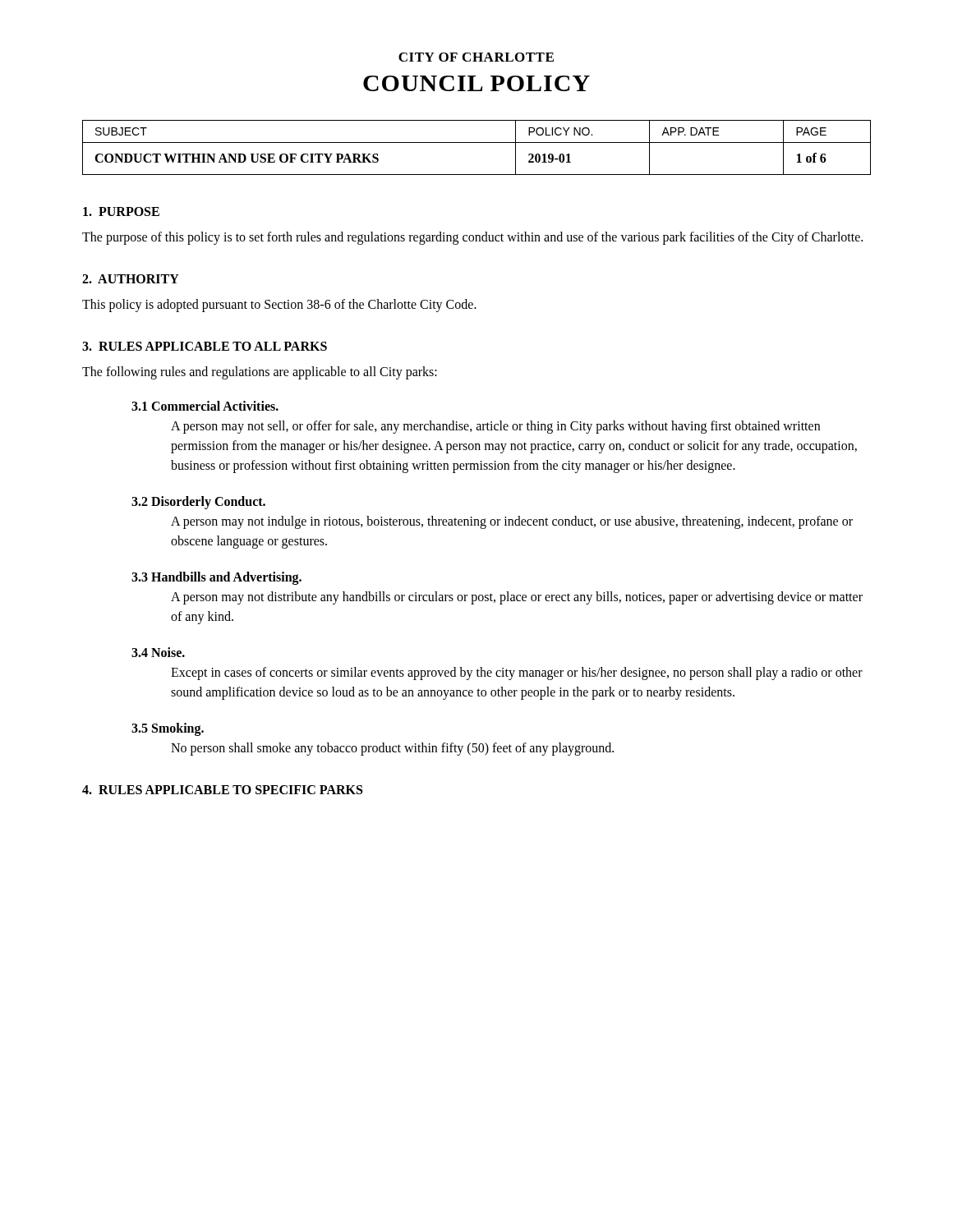Image resolution: width=953 pixels, height=1232 pixels.
Task: Point to "CITY OF CHARLOTTE"
Action: tap(476, 57)
